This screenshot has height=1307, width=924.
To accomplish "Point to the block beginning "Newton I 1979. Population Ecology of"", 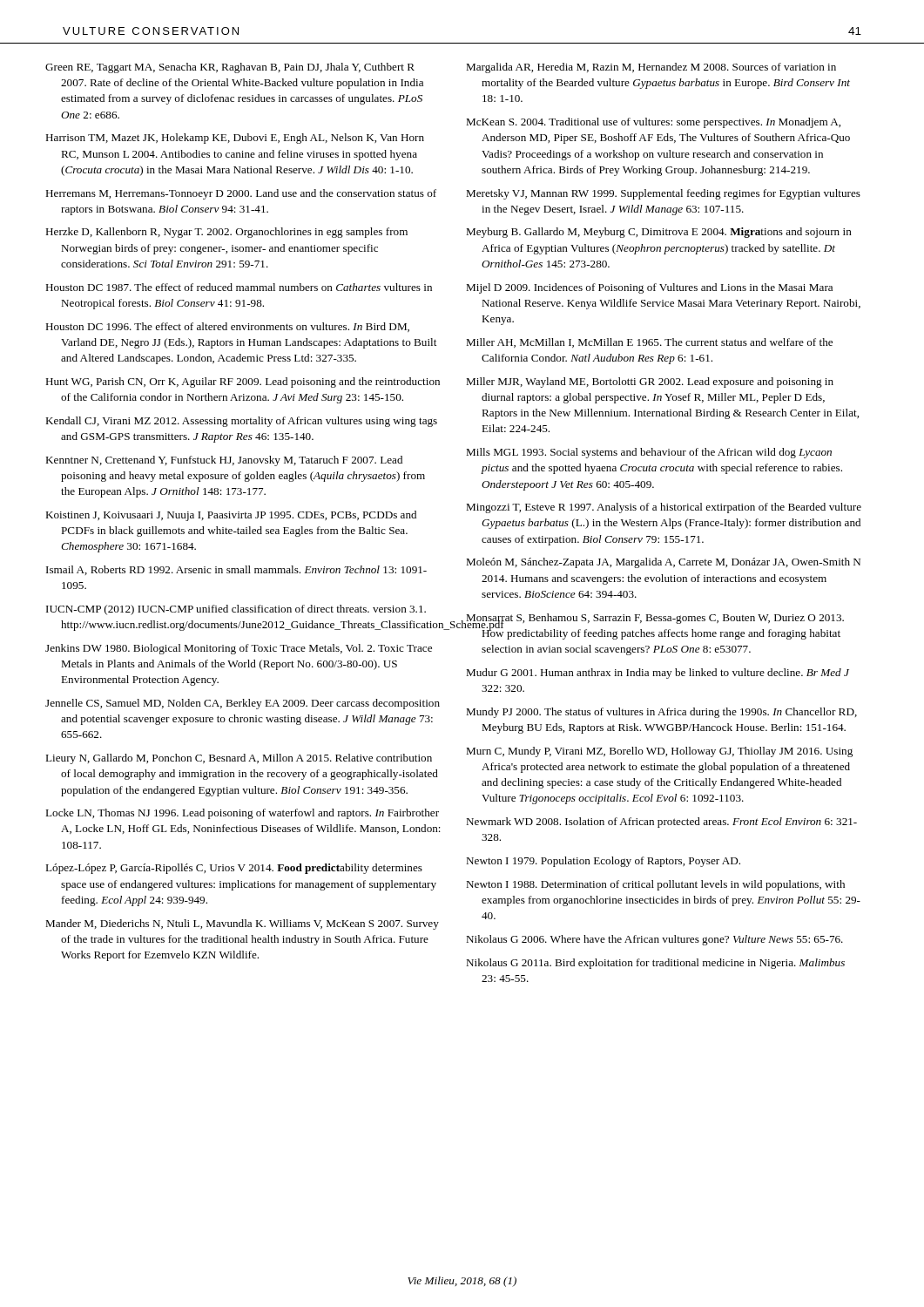I will pos(604,860).
